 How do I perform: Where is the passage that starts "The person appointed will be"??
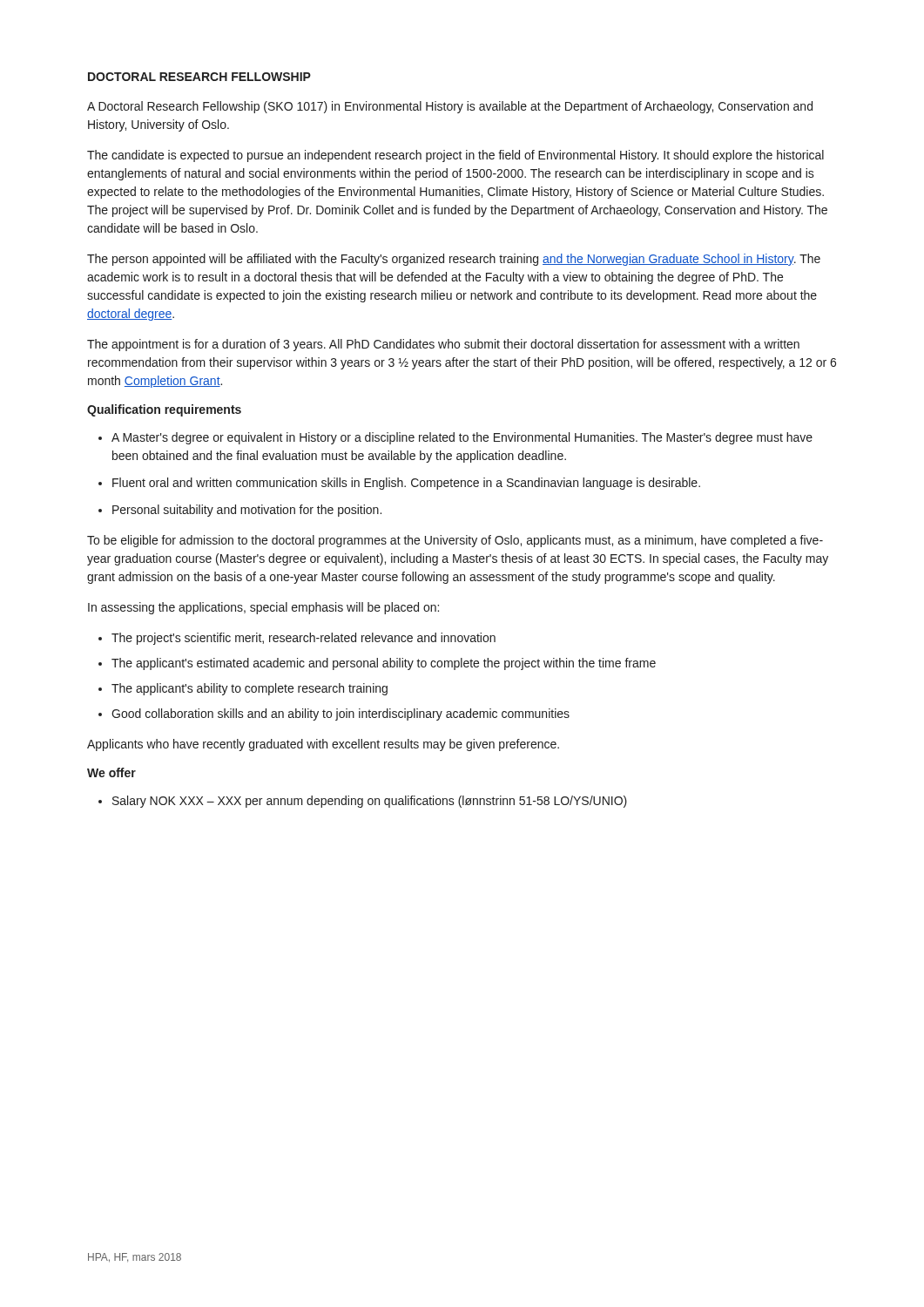(462, 287)
